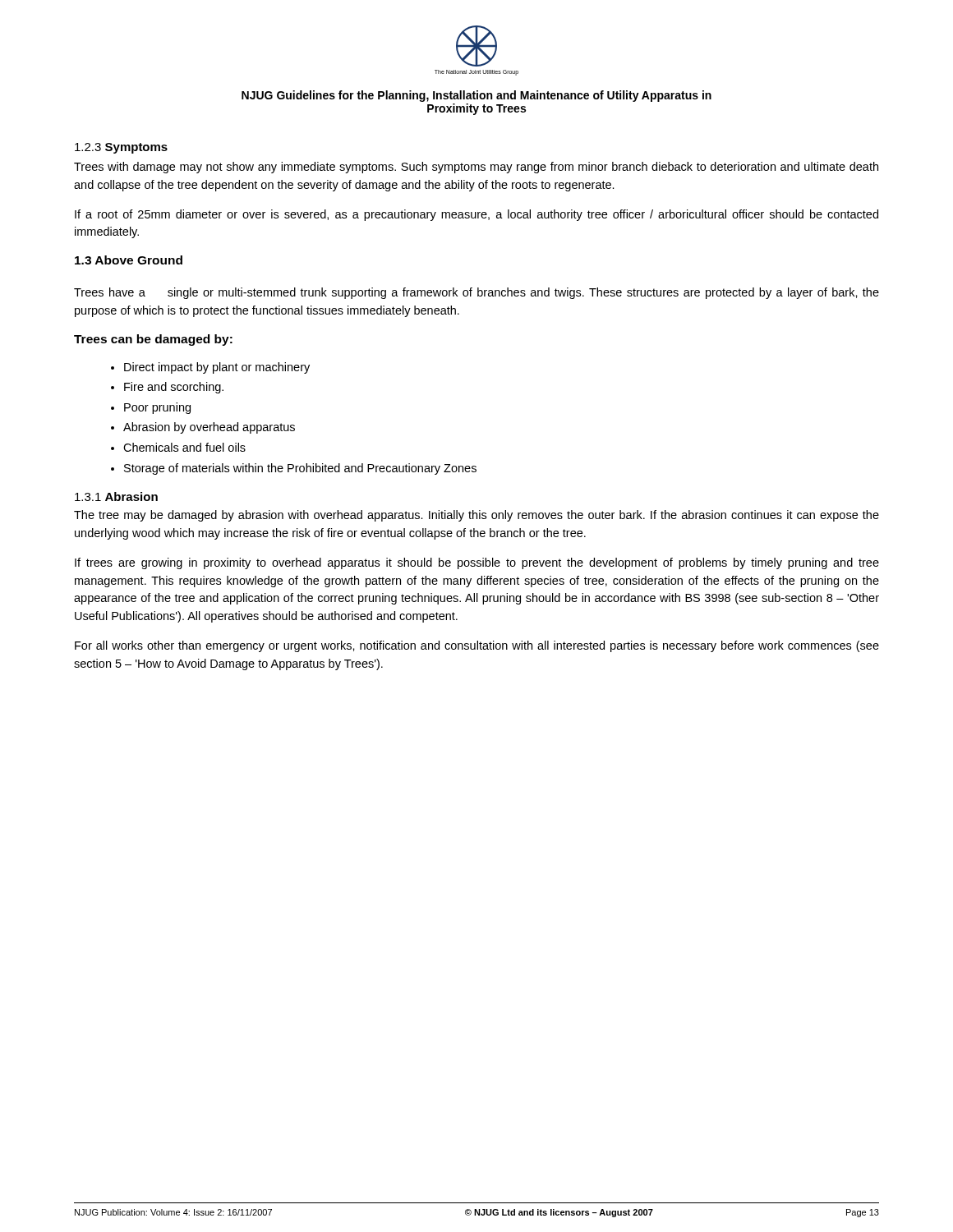Click on the list item that says "Fire and scorching."
This screenshot has height=1232, width=953.
coord(167,388)
